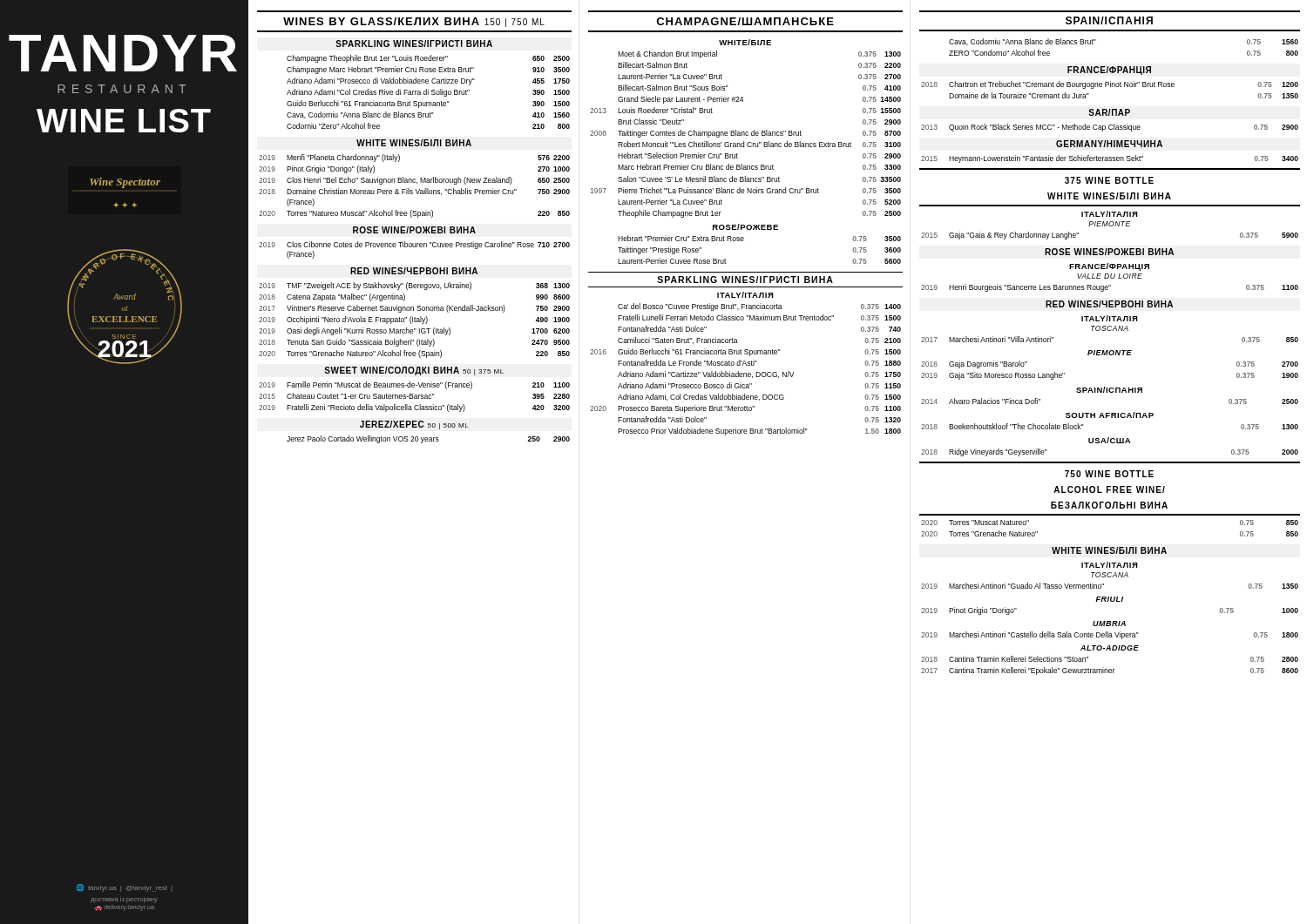This screenshot has width=1307, height=924.
Task: Find the table that mentions "Marchesi Antinori "Villa Antinori""
Action: (x=1110, y=340)
